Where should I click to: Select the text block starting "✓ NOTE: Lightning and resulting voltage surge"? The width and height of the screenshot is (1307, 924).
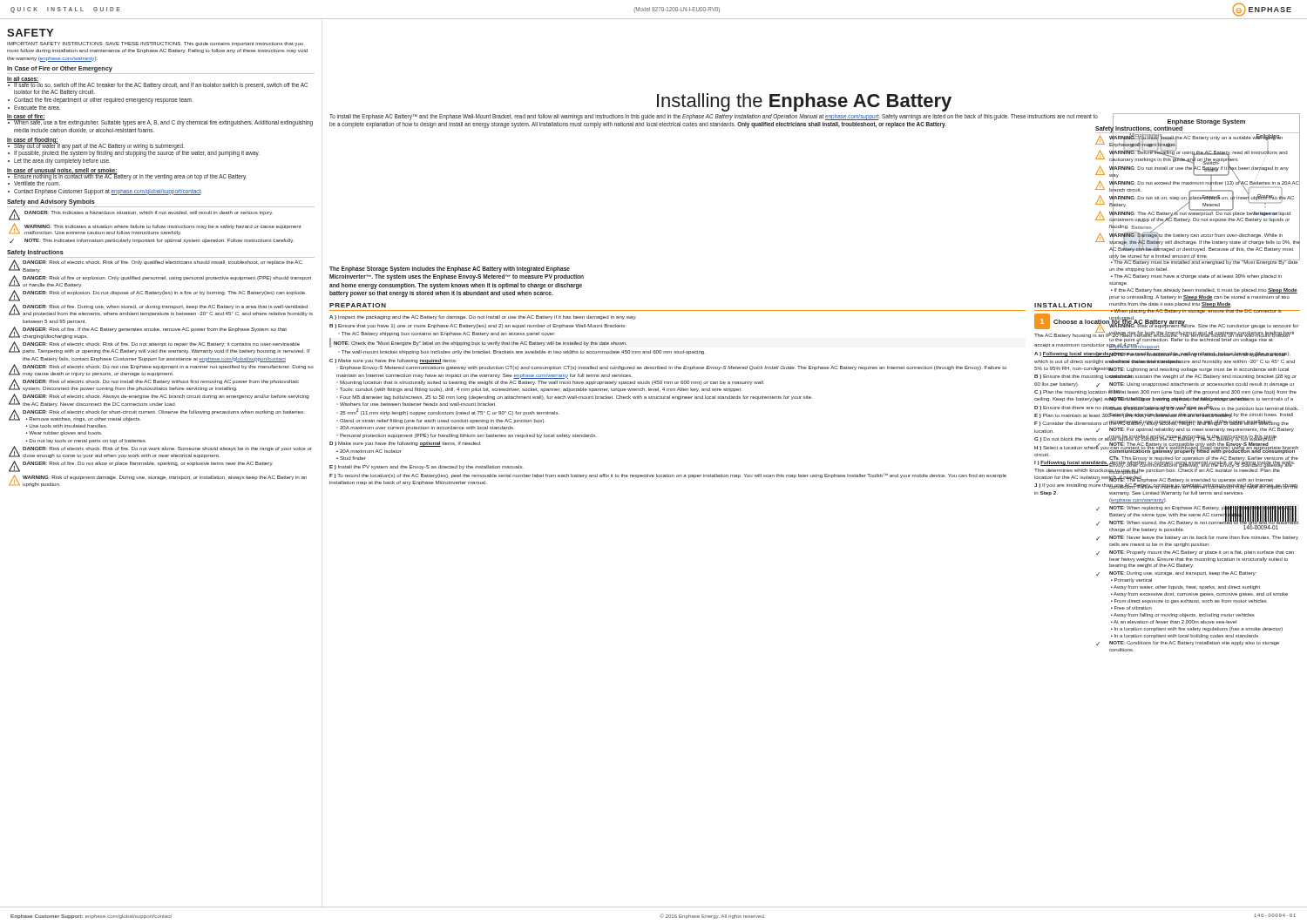1198,374
